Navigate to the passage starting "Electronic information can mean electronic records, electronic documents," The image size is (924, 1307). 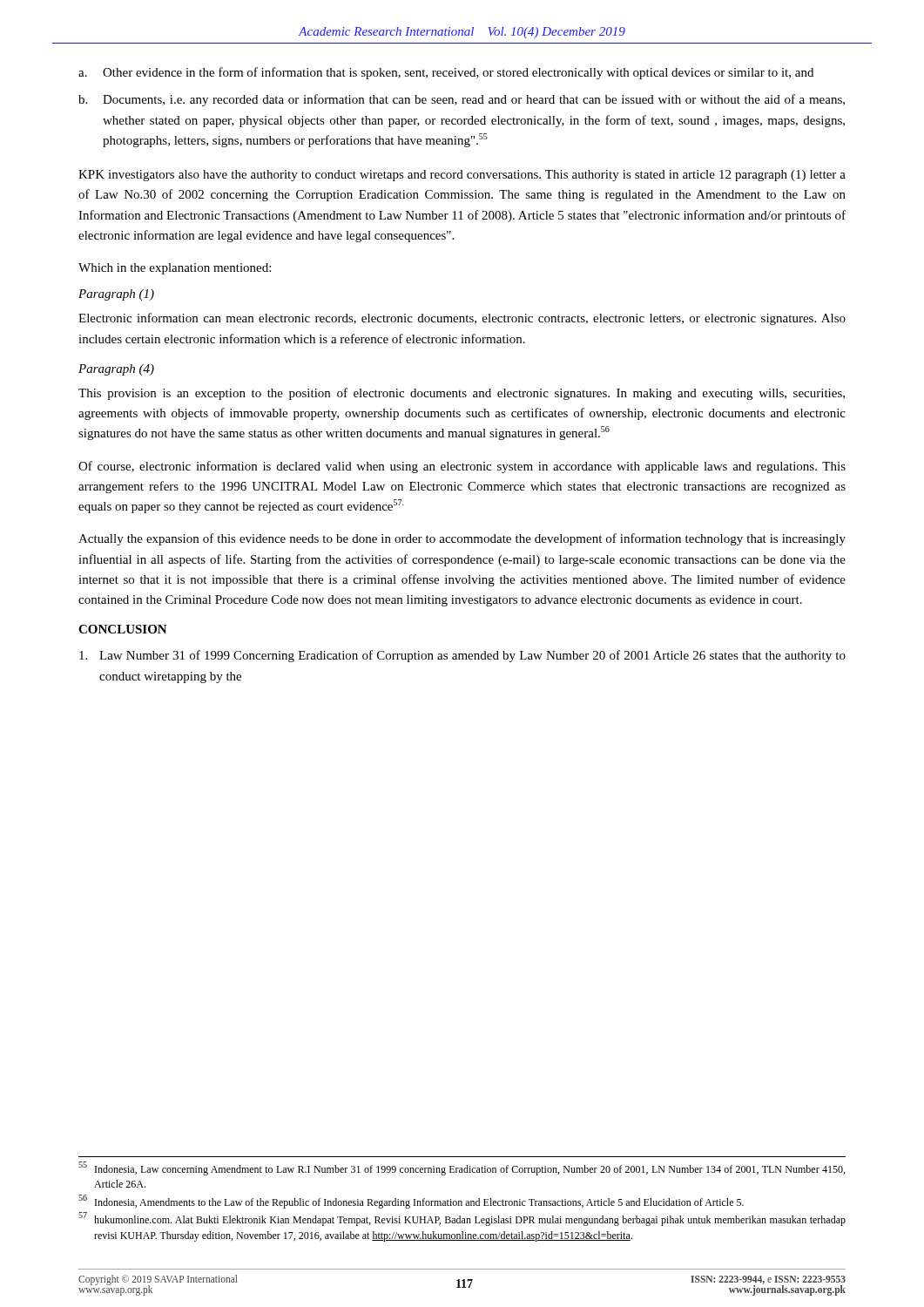(x=462, y=328)
